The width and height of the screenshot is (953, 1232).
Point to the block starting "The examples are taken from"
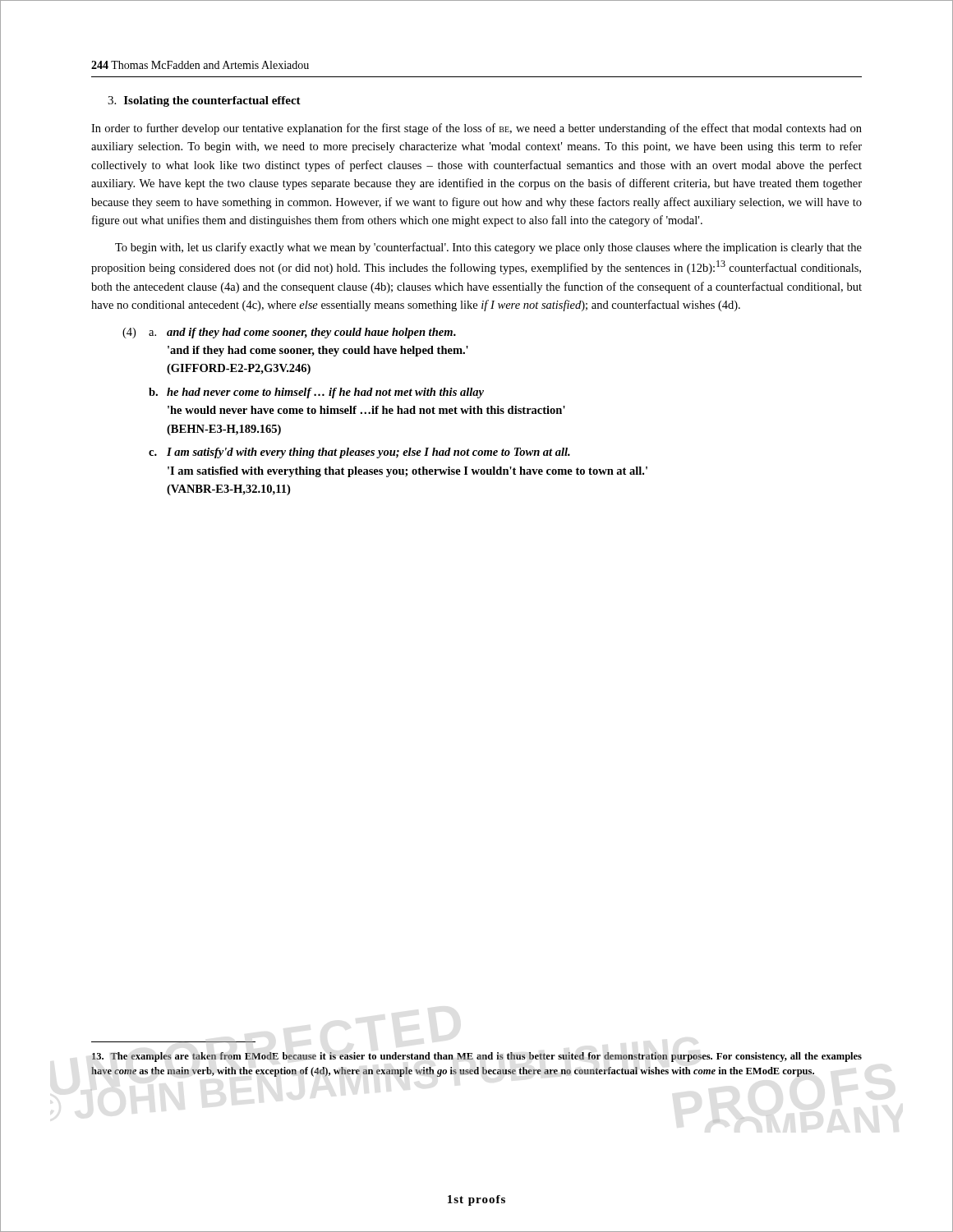coord(476,1064)
